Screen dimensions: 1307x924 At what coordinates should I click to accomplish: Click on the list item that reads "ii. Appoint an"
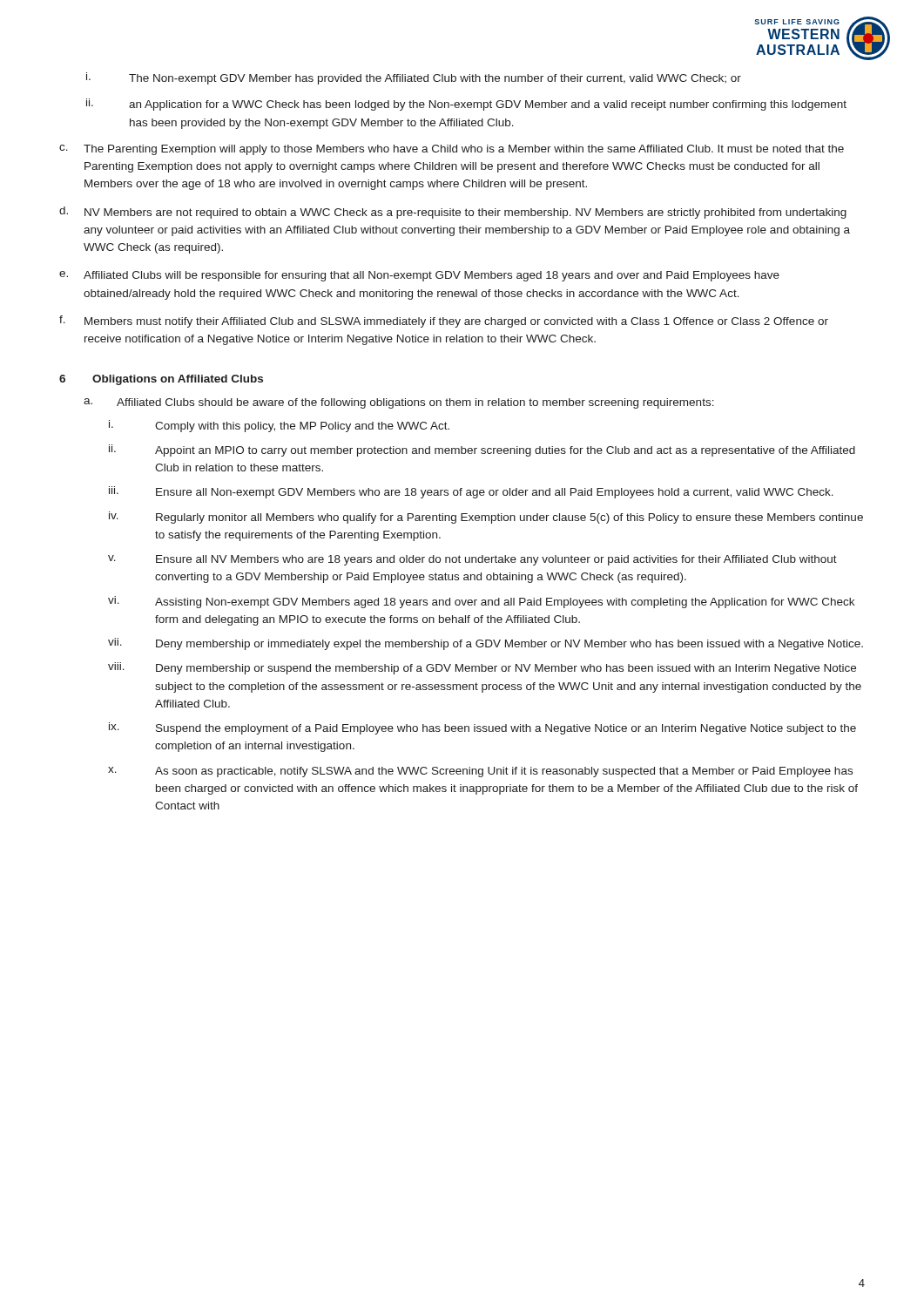click(462, 459)
